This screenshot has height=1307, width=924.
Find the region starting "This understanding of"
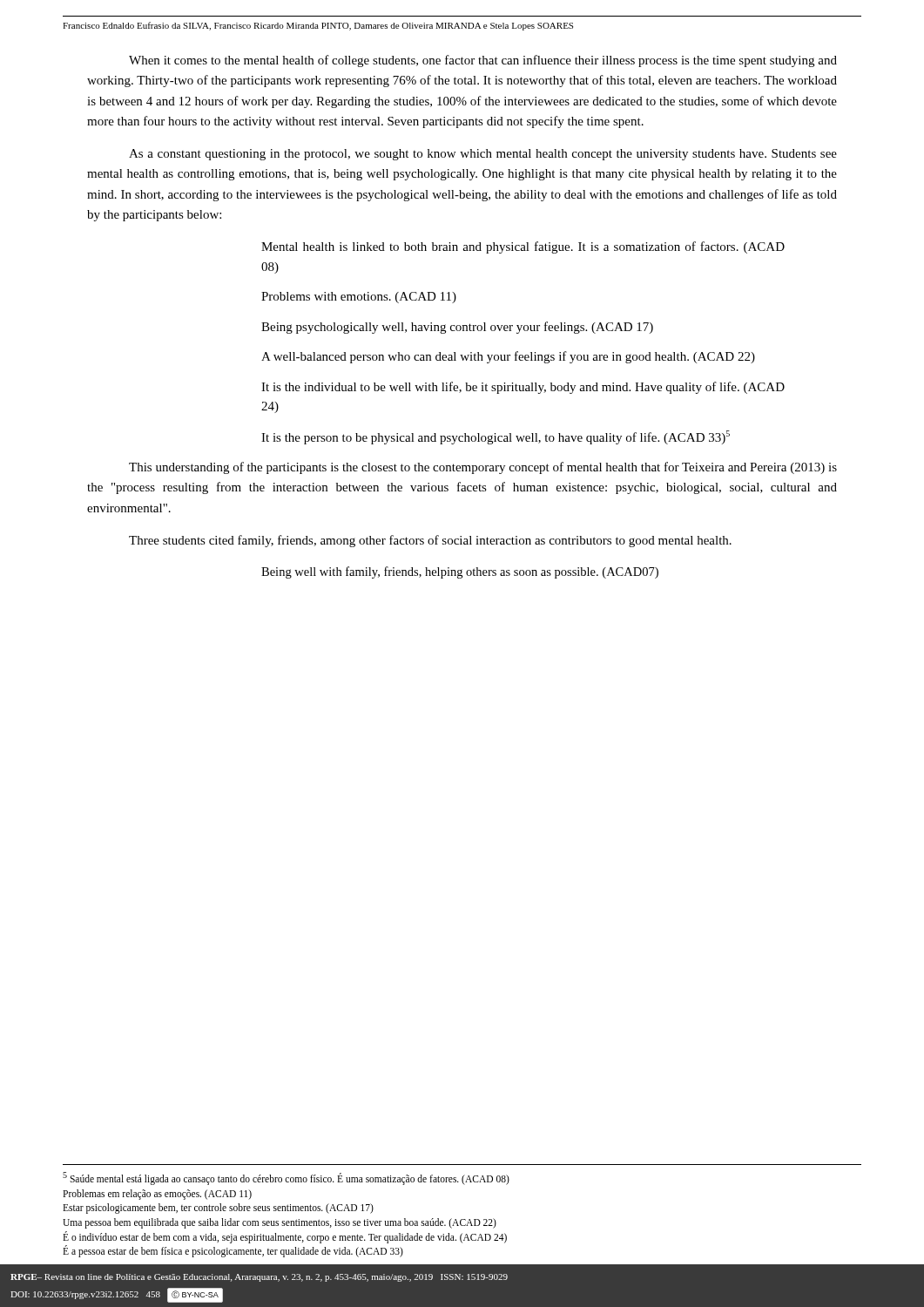pyautogui.click(x=462, y=487)
